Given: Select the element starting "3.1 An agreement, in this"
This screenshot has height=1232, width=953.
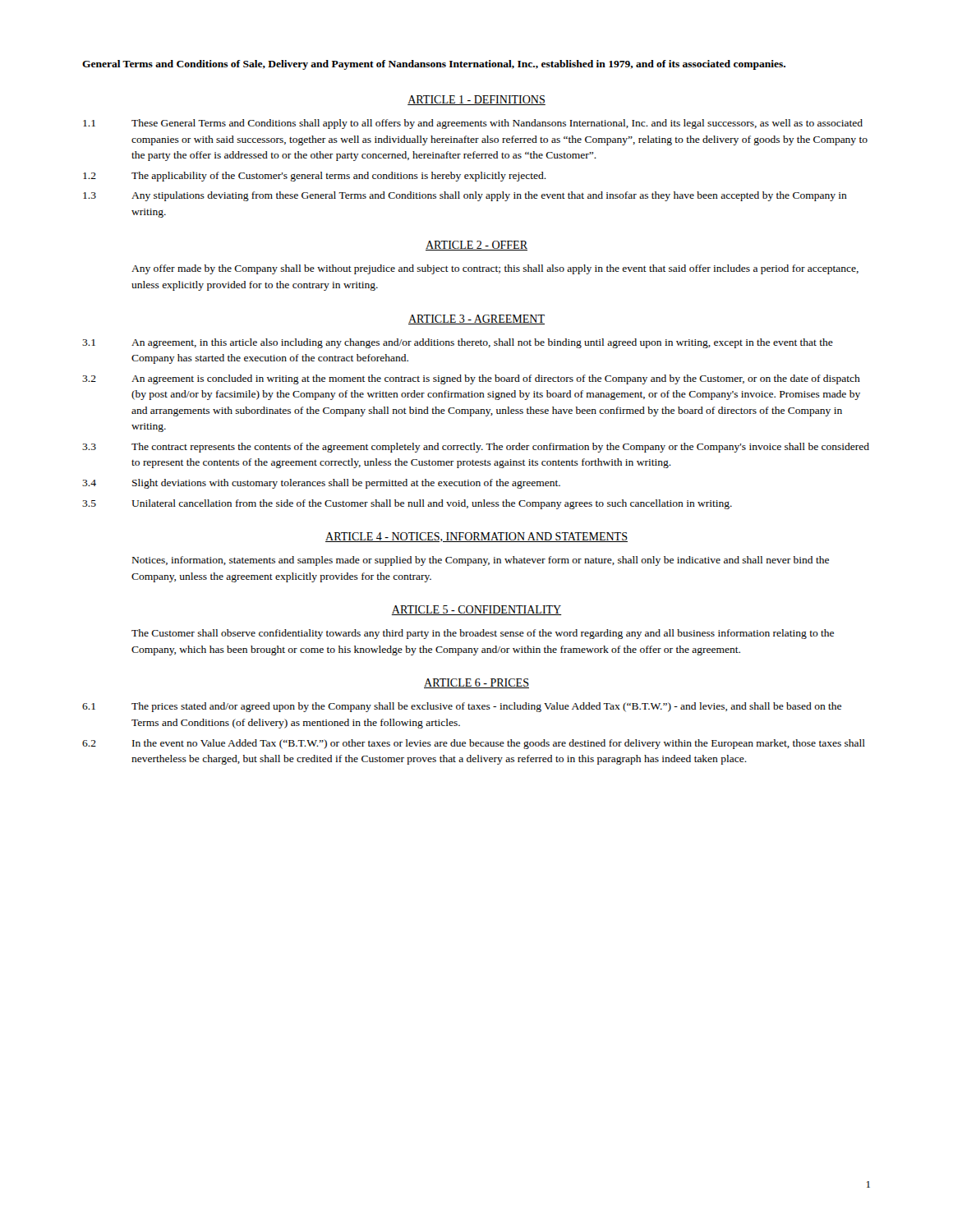Looking at the screenshot, I should click(476, 350).
